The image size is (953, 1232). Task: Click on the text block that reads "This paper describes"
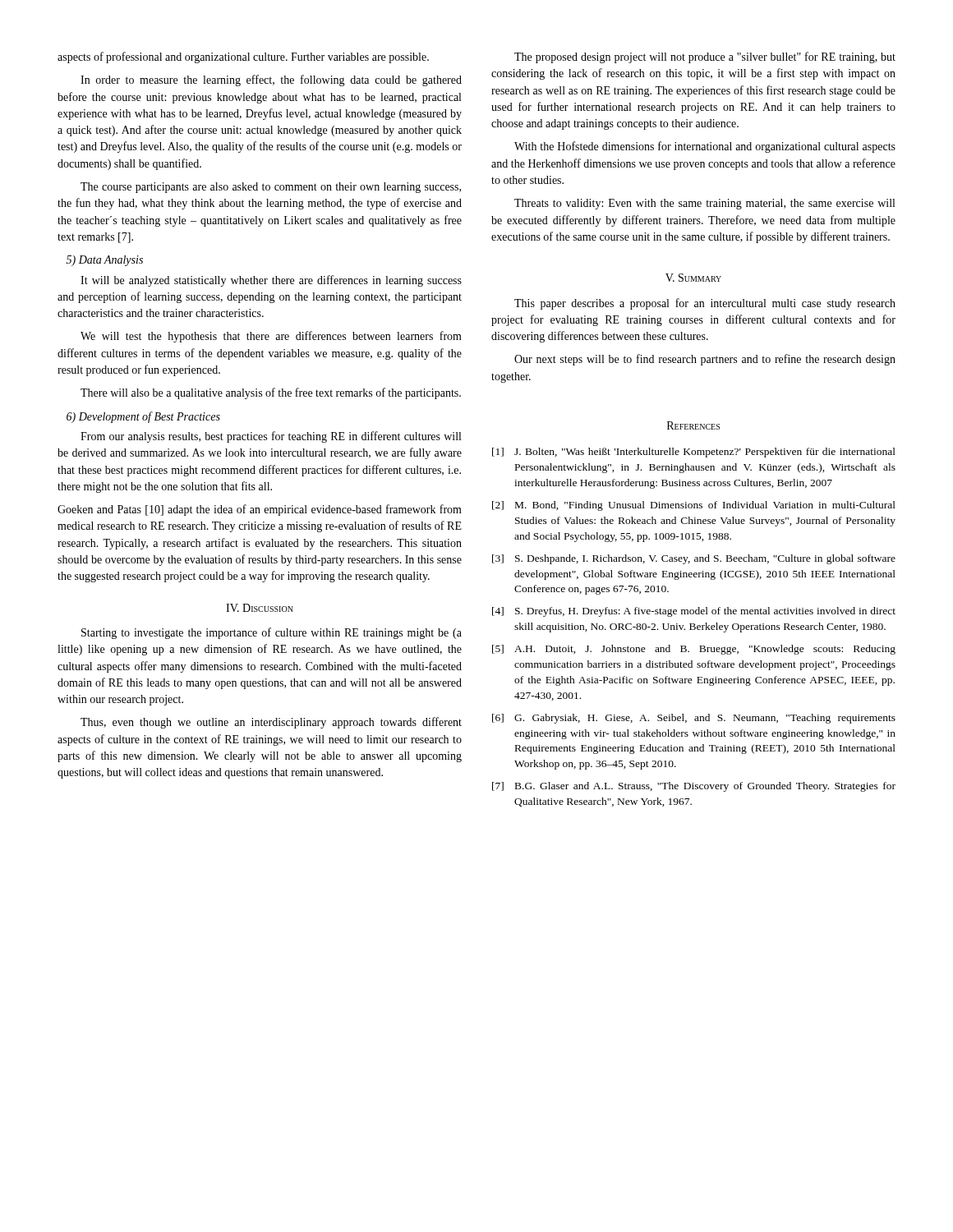[693, 340]
